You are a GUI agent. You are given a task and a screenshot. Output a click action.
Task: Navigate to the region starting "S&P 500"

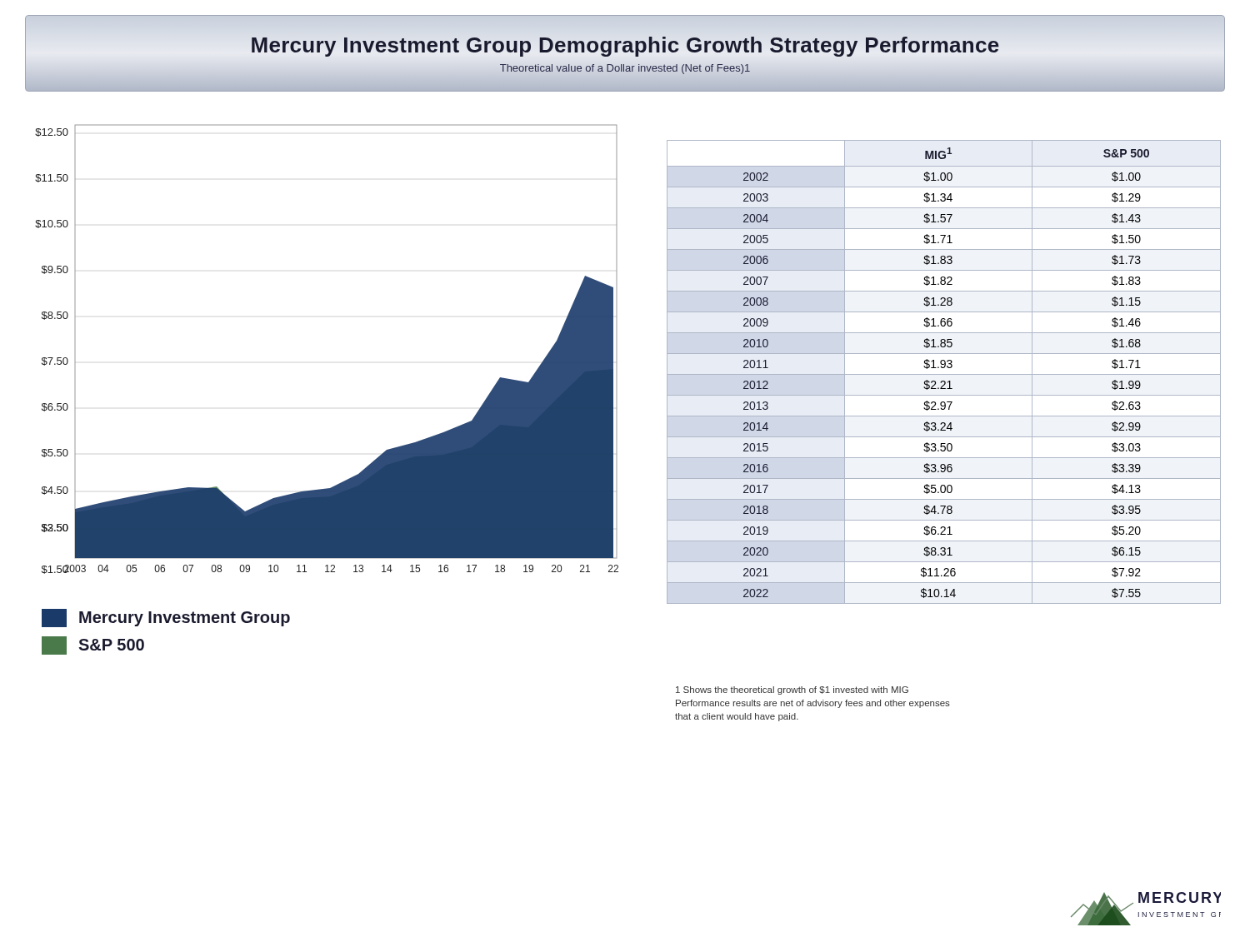[x=93, y=645]
